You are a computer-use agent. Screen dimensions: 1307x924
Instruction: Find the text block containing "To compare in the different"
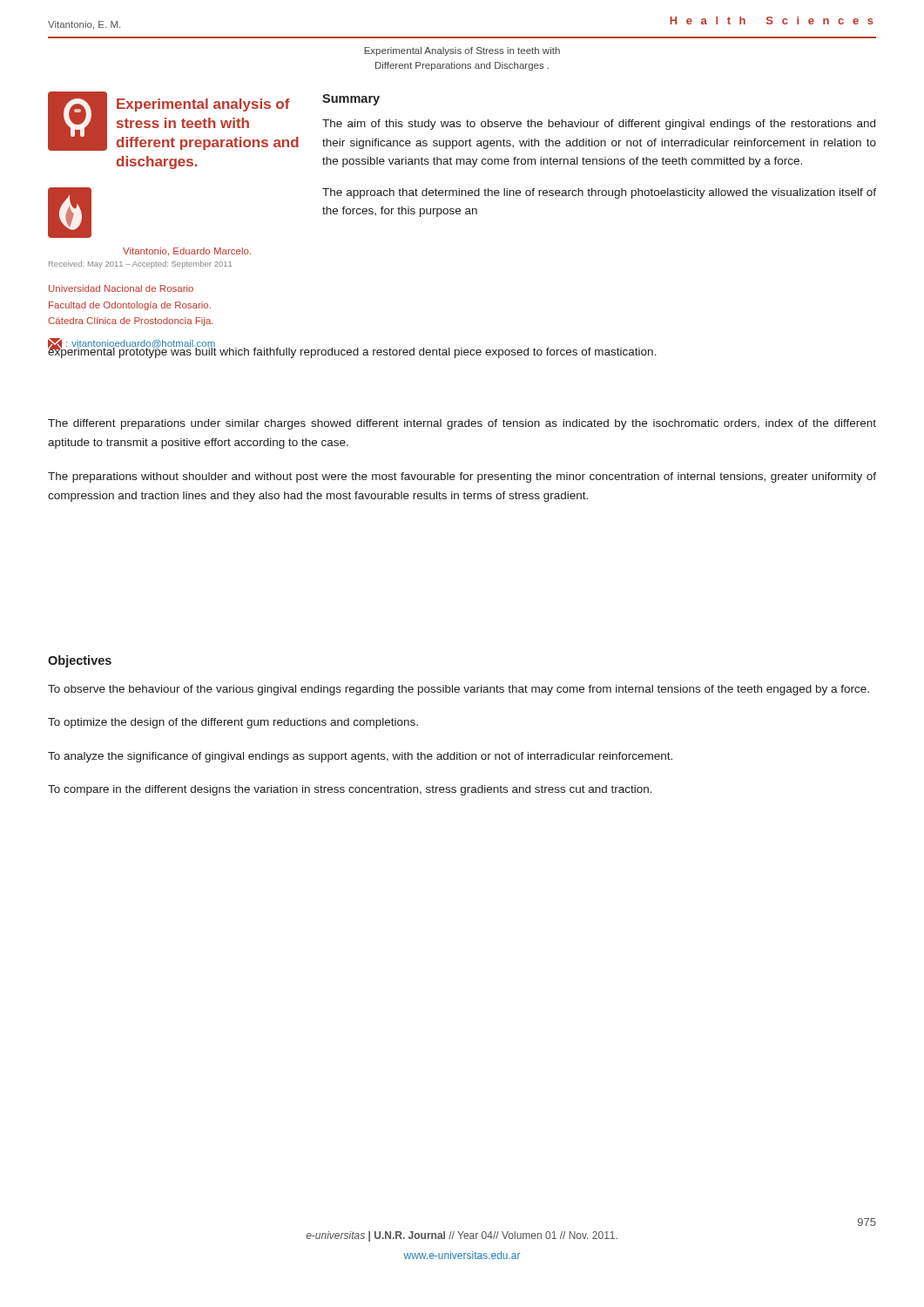click(462, 789)
